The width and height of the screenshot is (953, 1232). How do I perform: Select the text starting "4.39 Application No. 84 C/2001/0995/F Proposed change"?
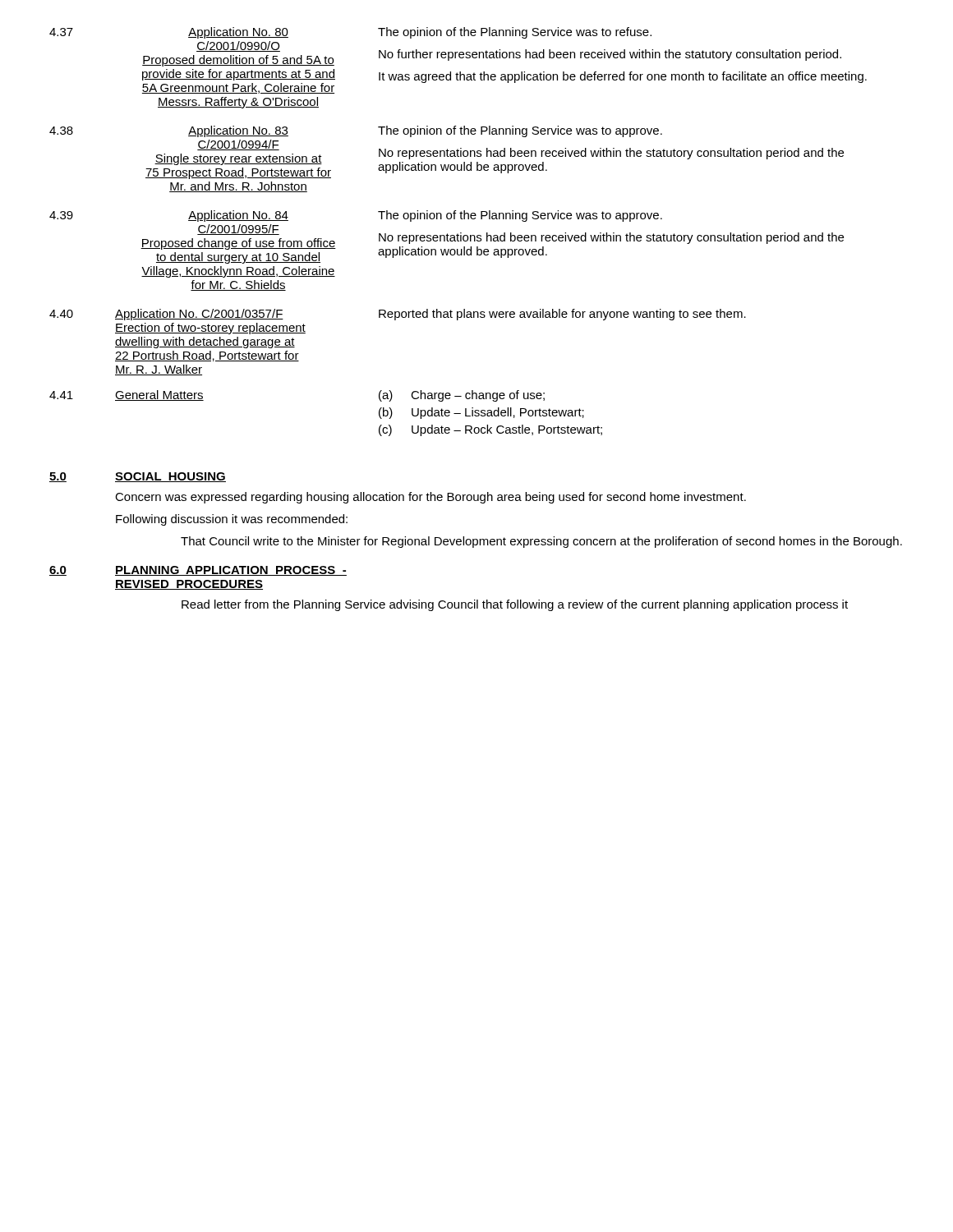tap(476, 250)
